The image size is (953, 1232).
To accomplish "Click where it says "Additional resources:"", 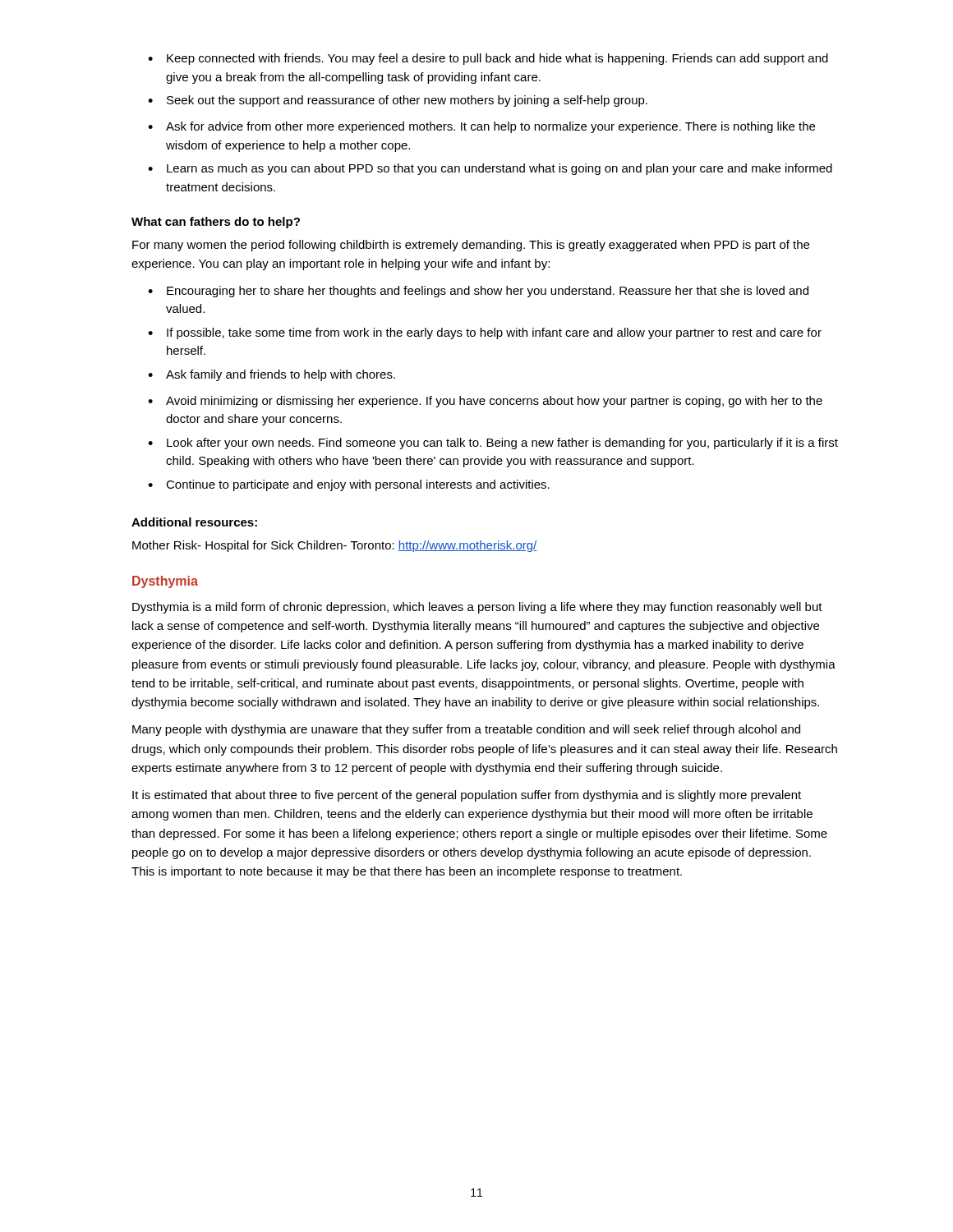I will tap(195, 522).
